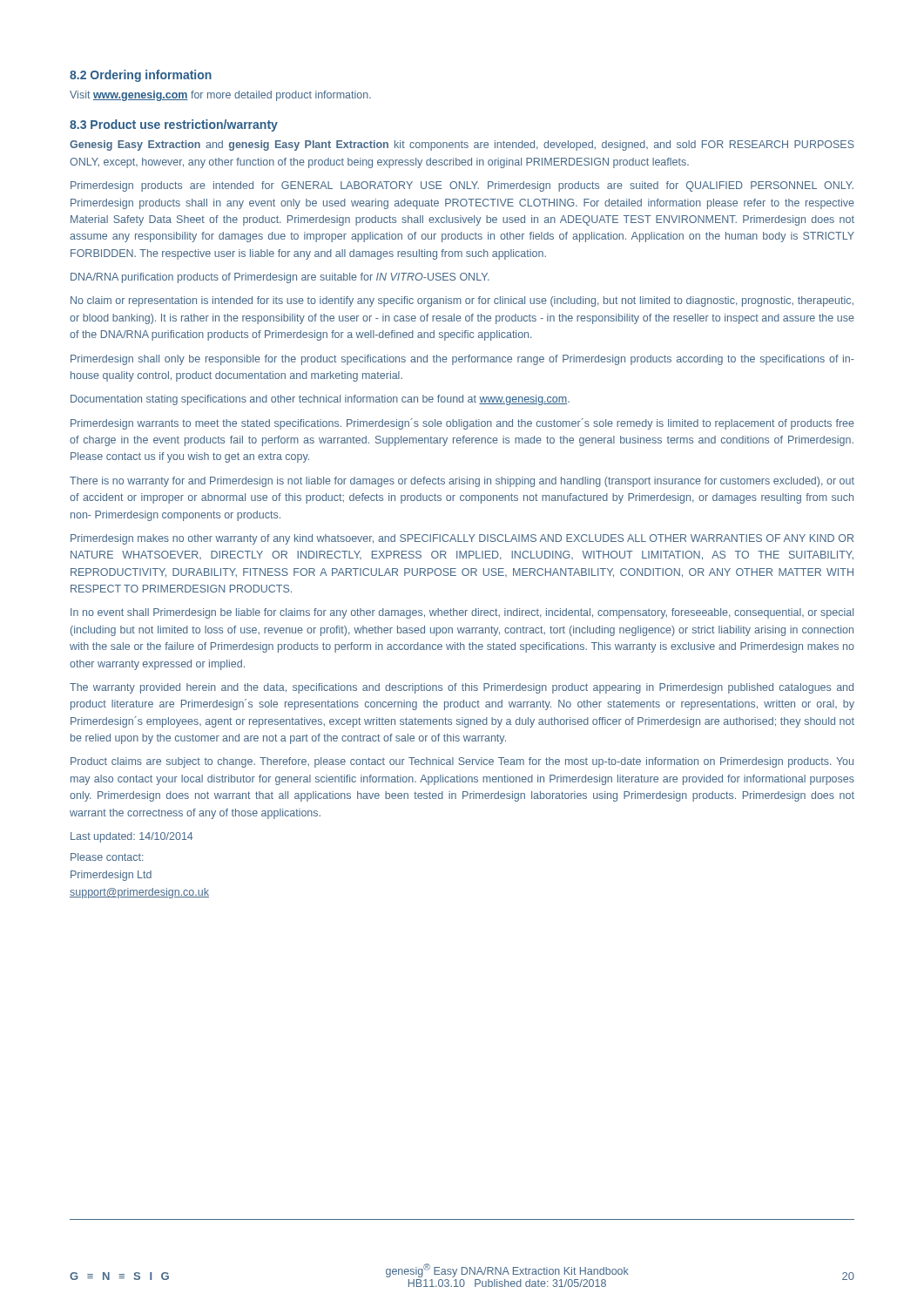Where is the section header that starts "8.3 Product use"?

tap(174, 125)
